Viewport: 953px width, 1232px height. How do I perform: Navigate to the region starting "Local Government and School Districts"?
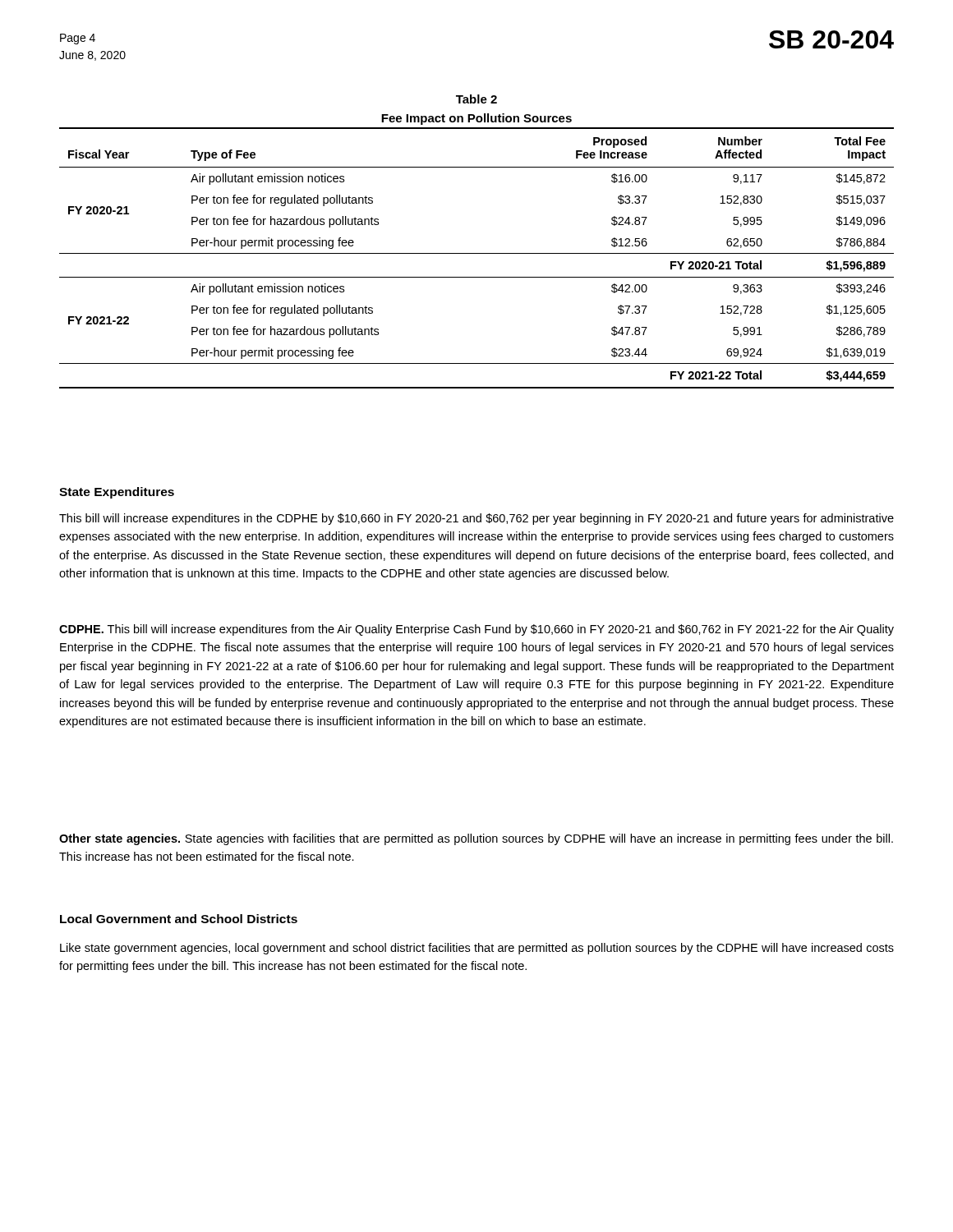coord(178,919)
